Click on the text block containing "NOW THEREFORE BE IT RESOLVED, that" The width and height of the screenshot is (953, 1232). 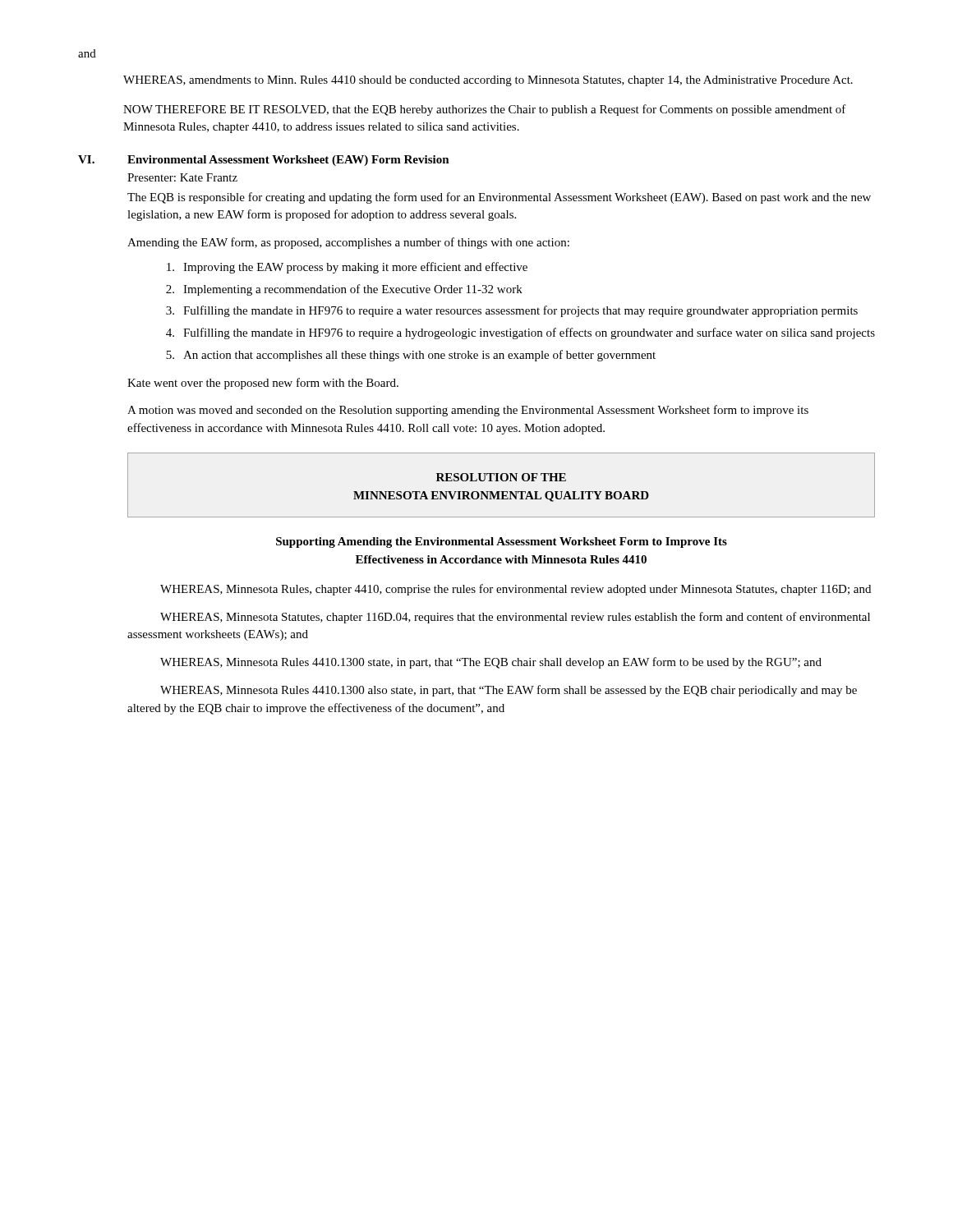pos(484,118)
